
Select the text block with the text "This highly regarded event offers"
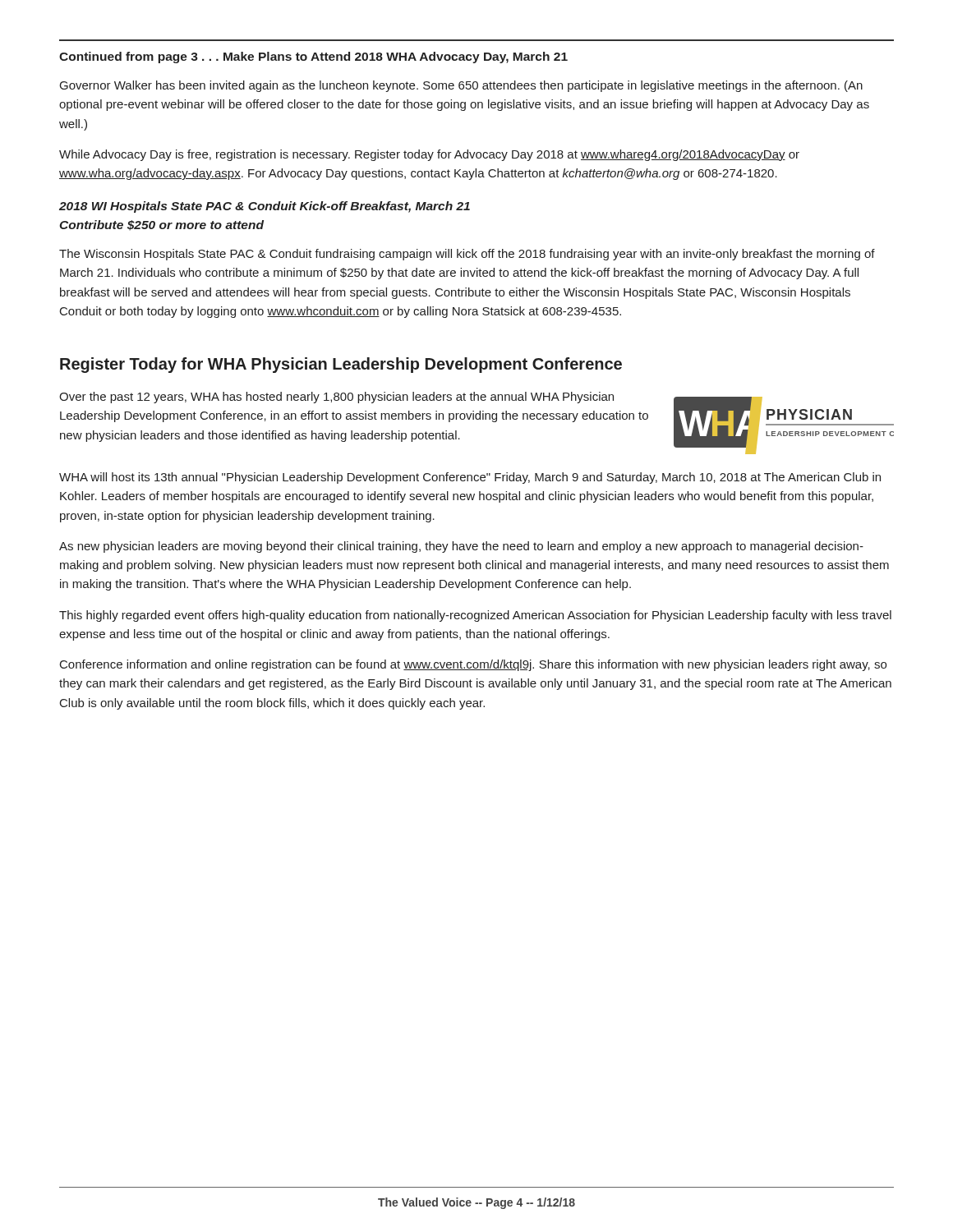(476, 624)
